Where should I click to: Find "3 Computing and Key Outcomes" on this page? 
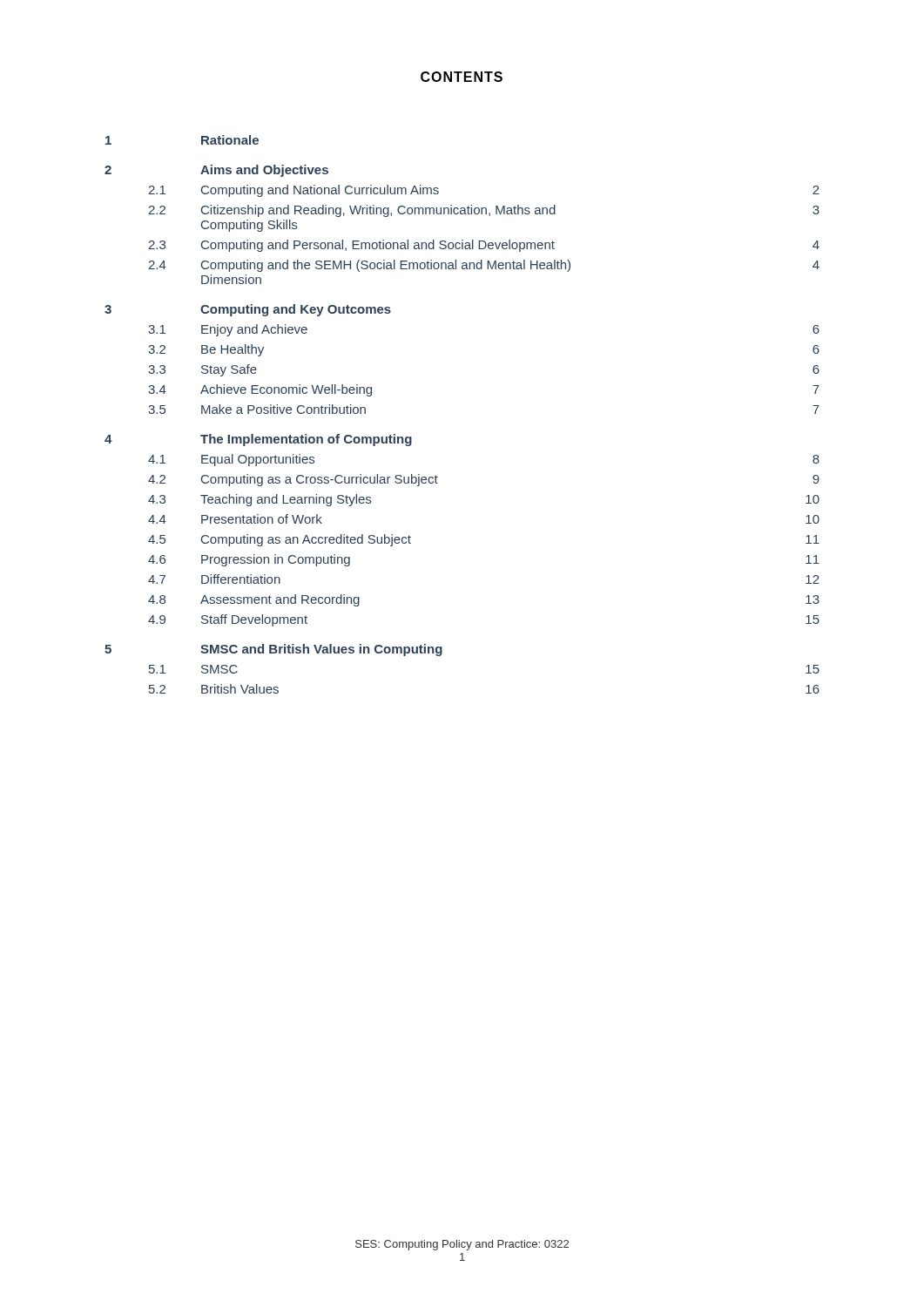(248, 310)
